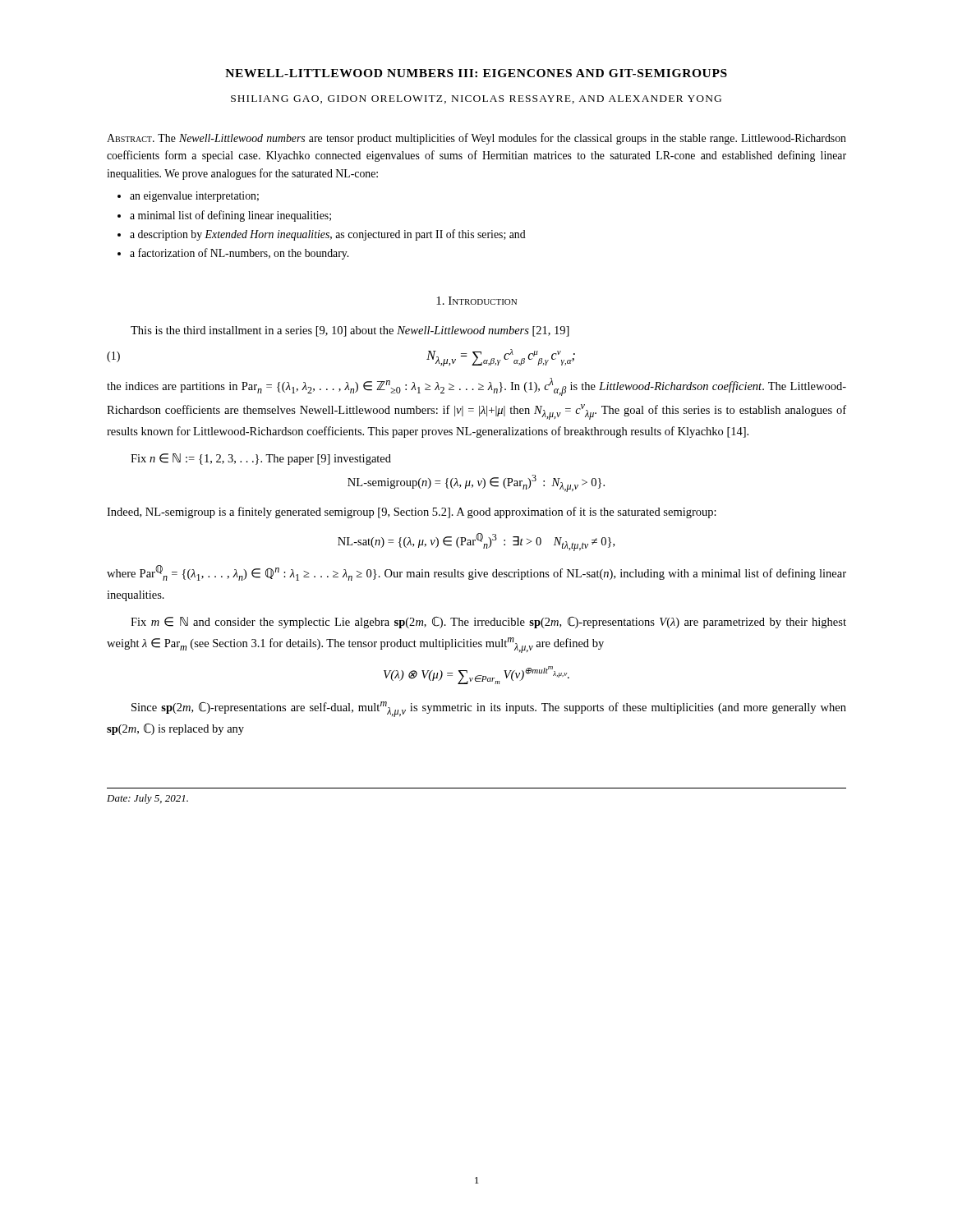Select the formula with the text "(1) Nλ,μ,ν = ∑α,β,γ cλα,β cμβ,γ"
953x1232 pixels.
[x=476, y=356]
